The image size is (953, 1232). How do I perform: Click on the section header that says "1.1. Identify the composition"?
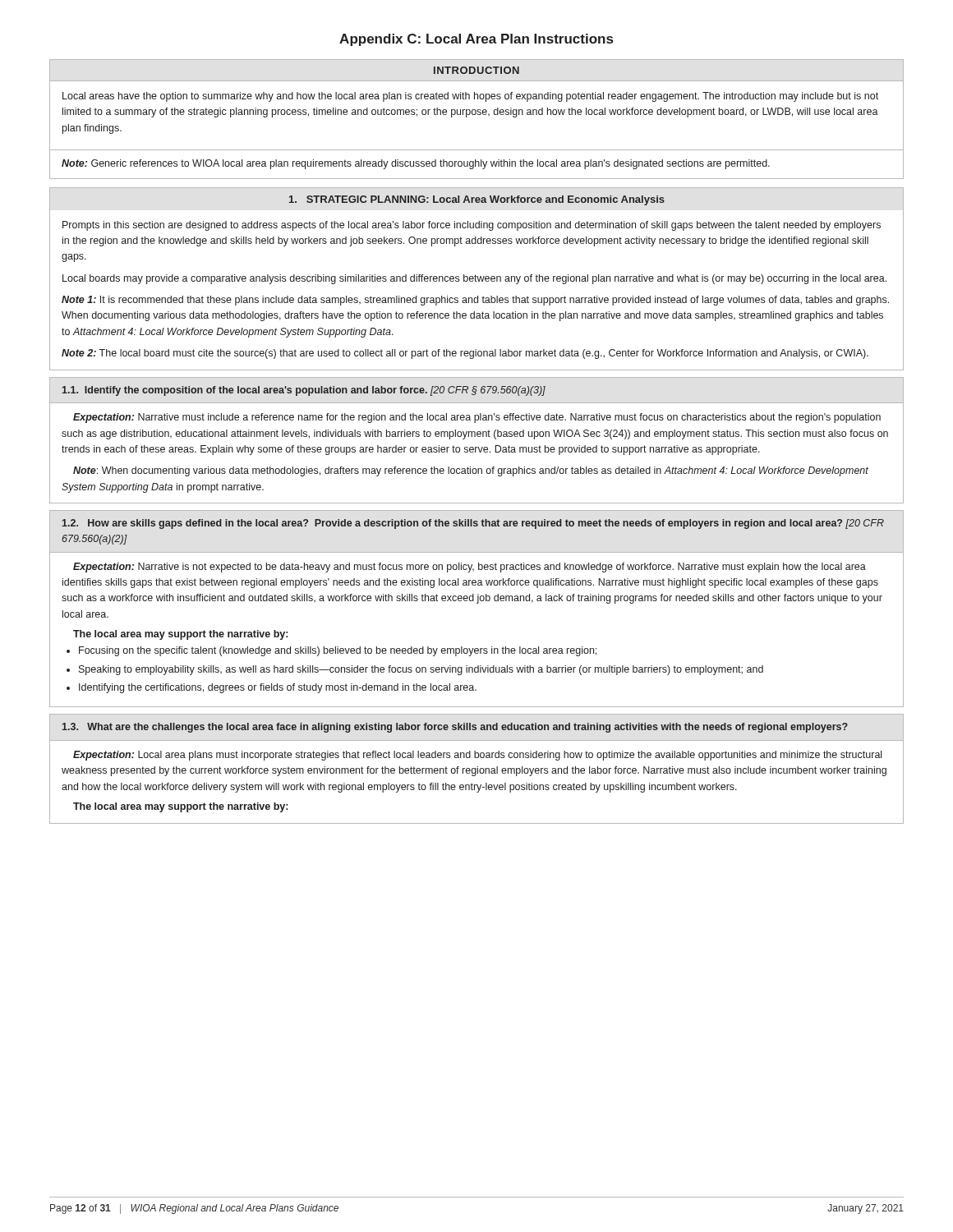(x=303, y=390)
